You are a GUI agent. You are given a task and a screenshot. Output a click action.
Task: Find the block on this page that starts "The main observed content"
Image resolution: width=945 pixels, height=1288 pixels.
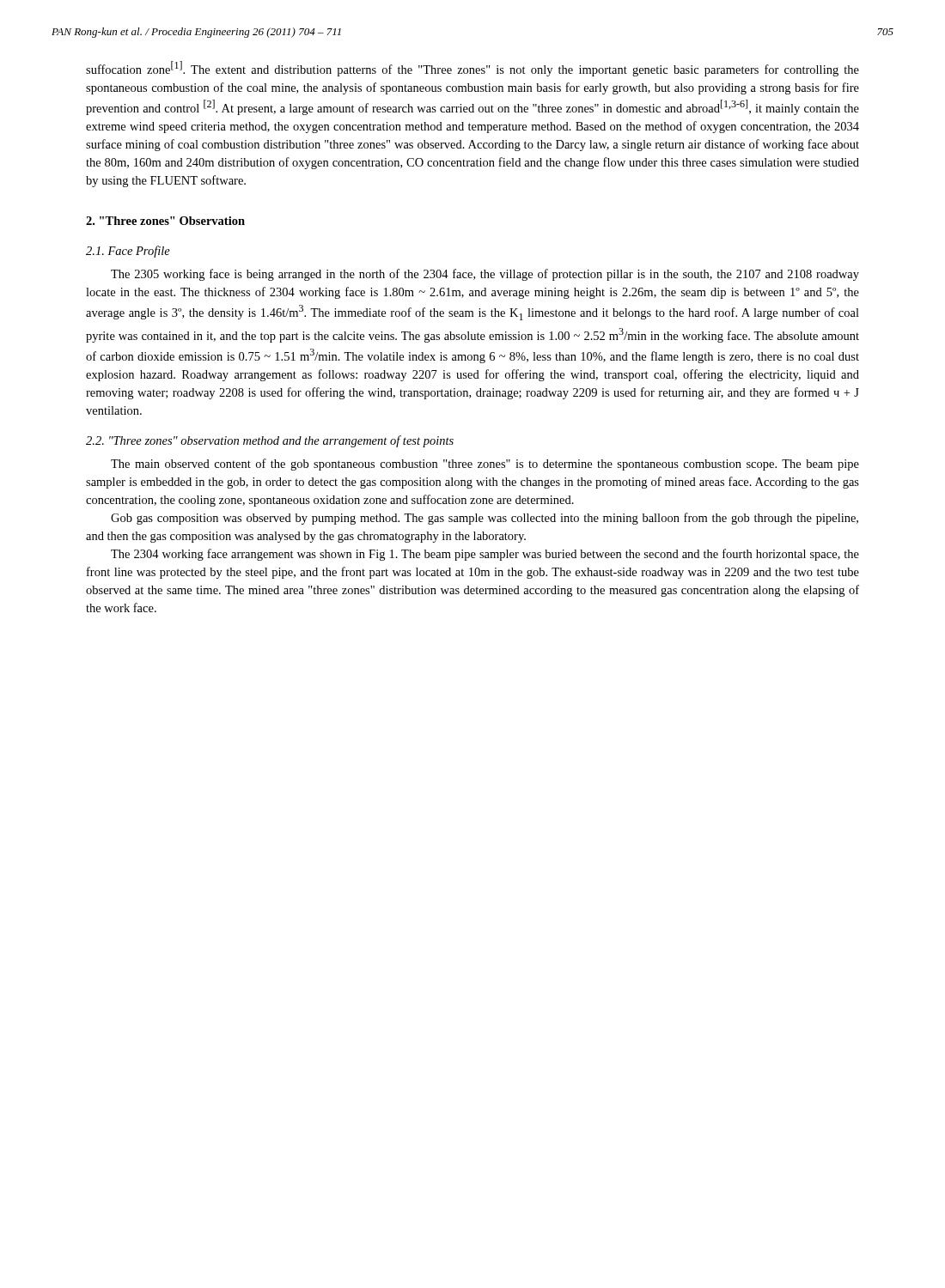(x=472, y=482)
